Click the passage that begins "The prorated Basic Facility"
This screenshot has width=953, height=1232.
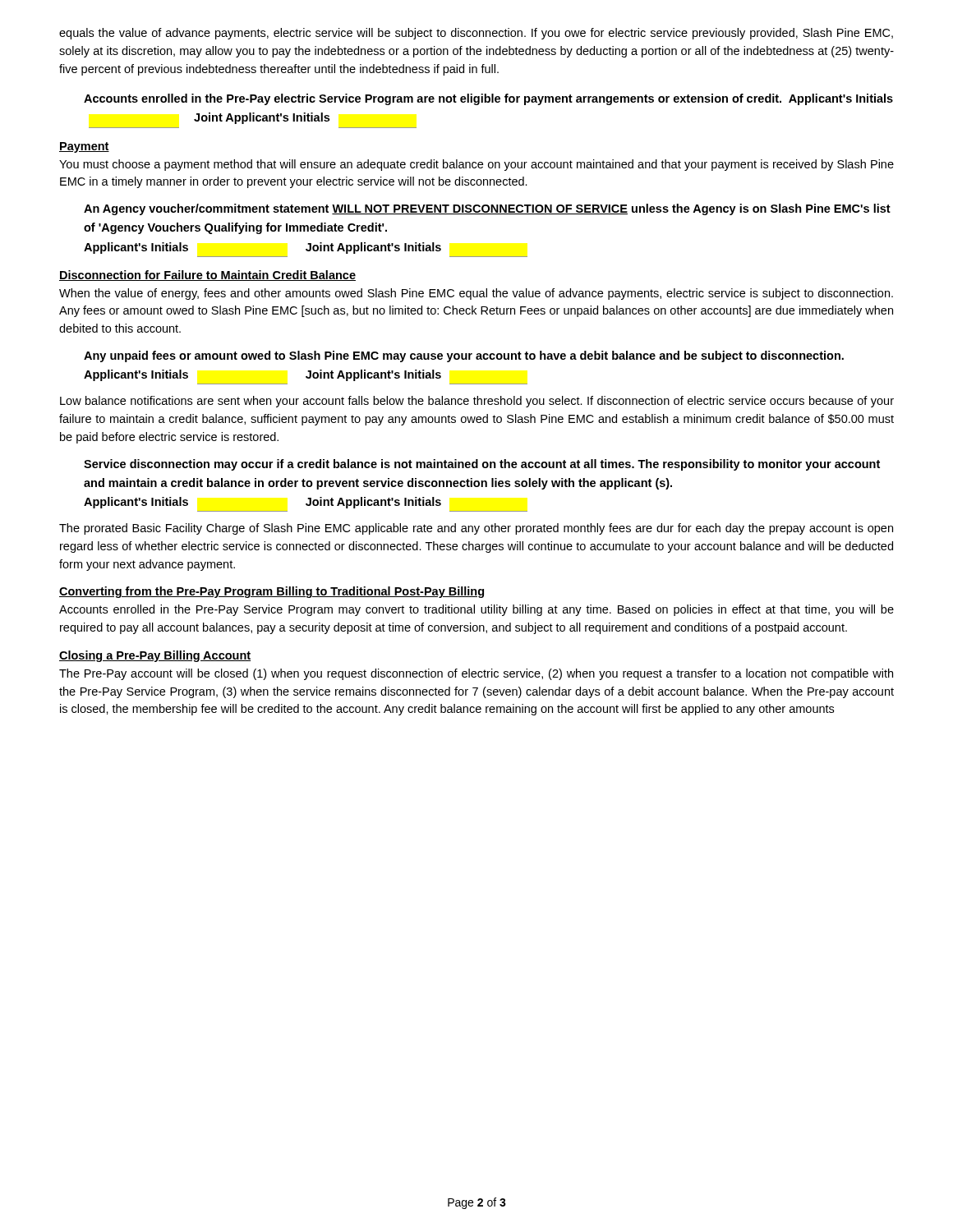pos(476,547)
